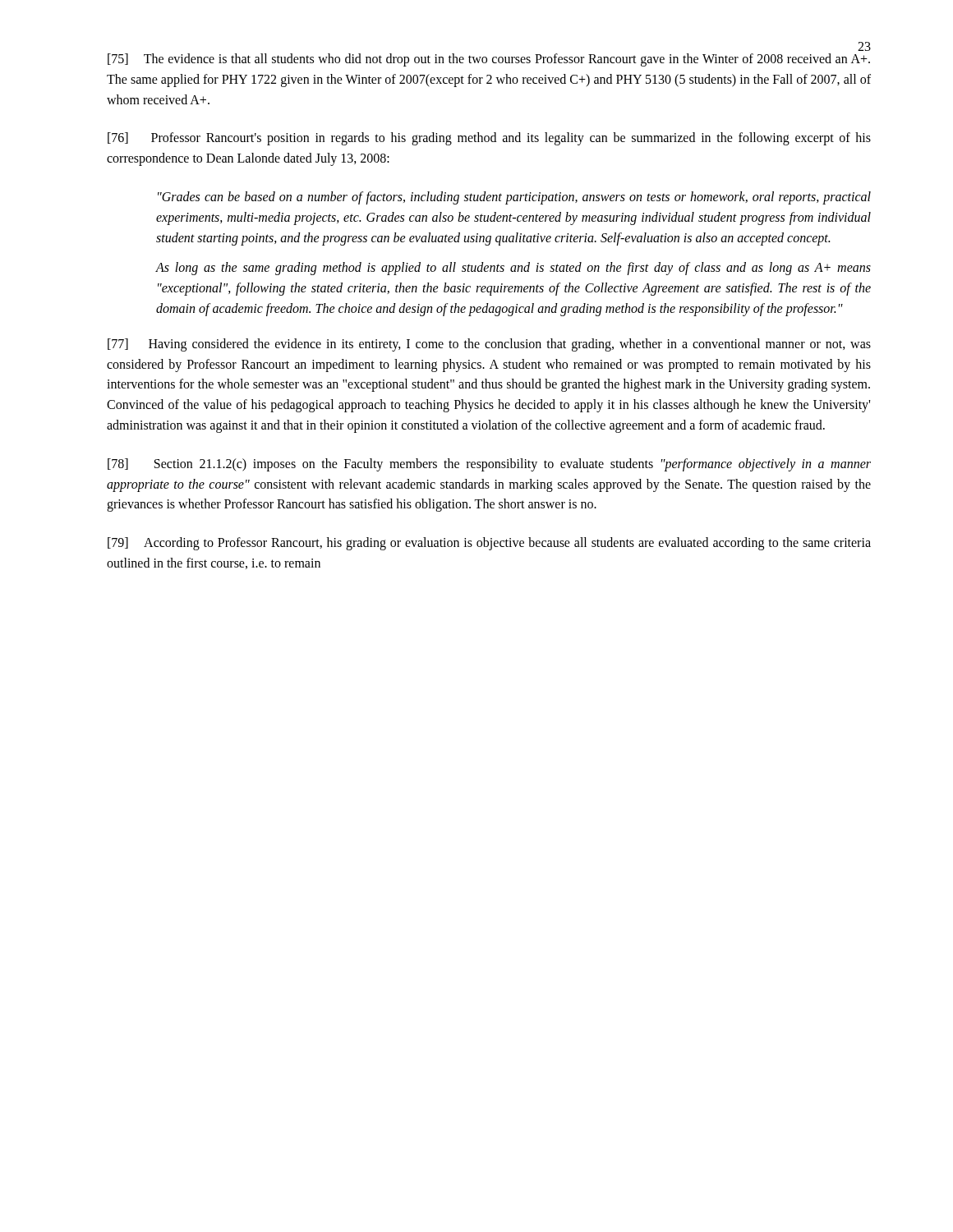Viewport: 953px width, 1232px height.
Task: Where is the passage that starts "[79] According to Professor Rancourt, his"?
Action: coord(489,553)
